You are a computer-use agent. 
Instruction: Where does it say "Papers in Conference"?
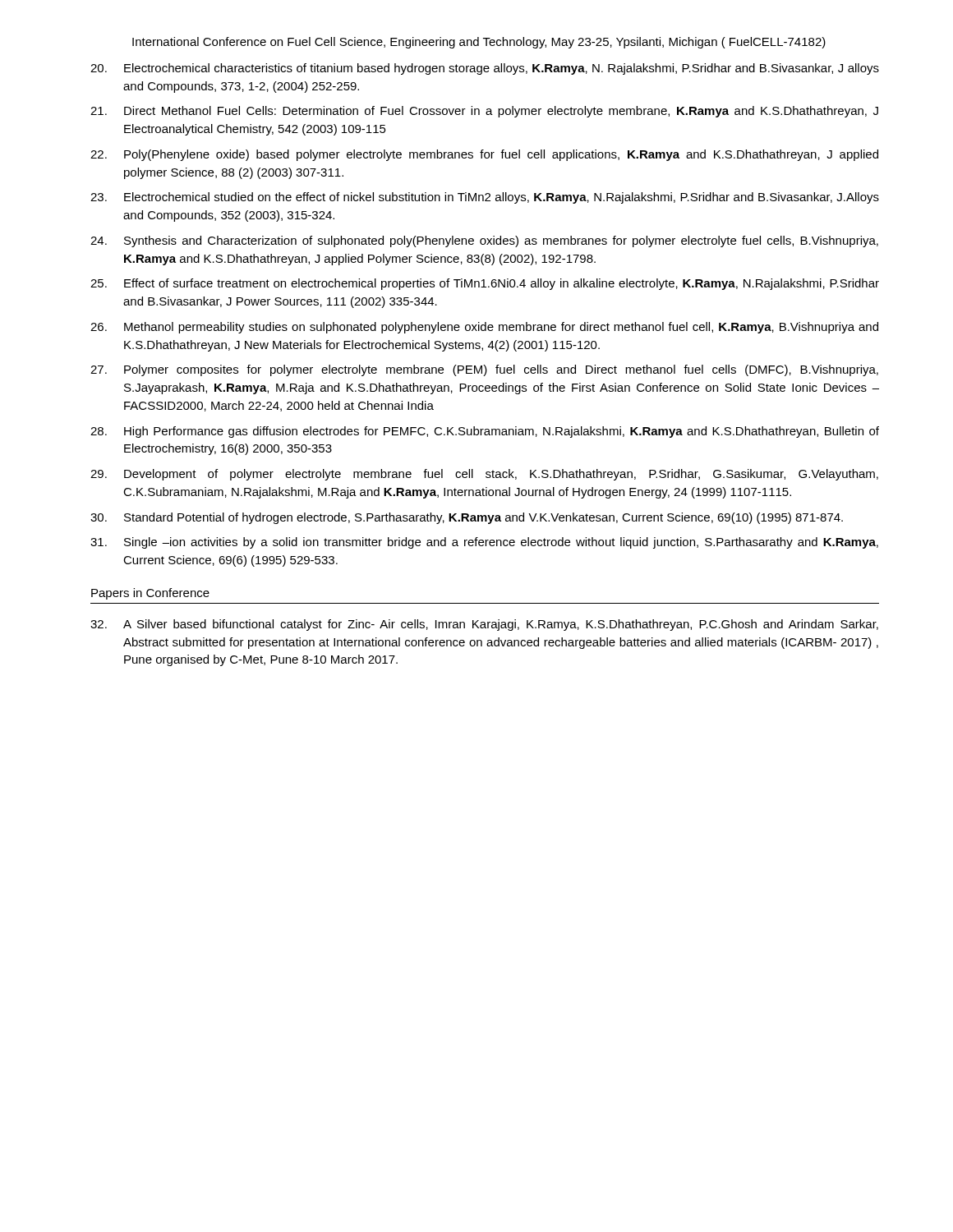[485, 594]
